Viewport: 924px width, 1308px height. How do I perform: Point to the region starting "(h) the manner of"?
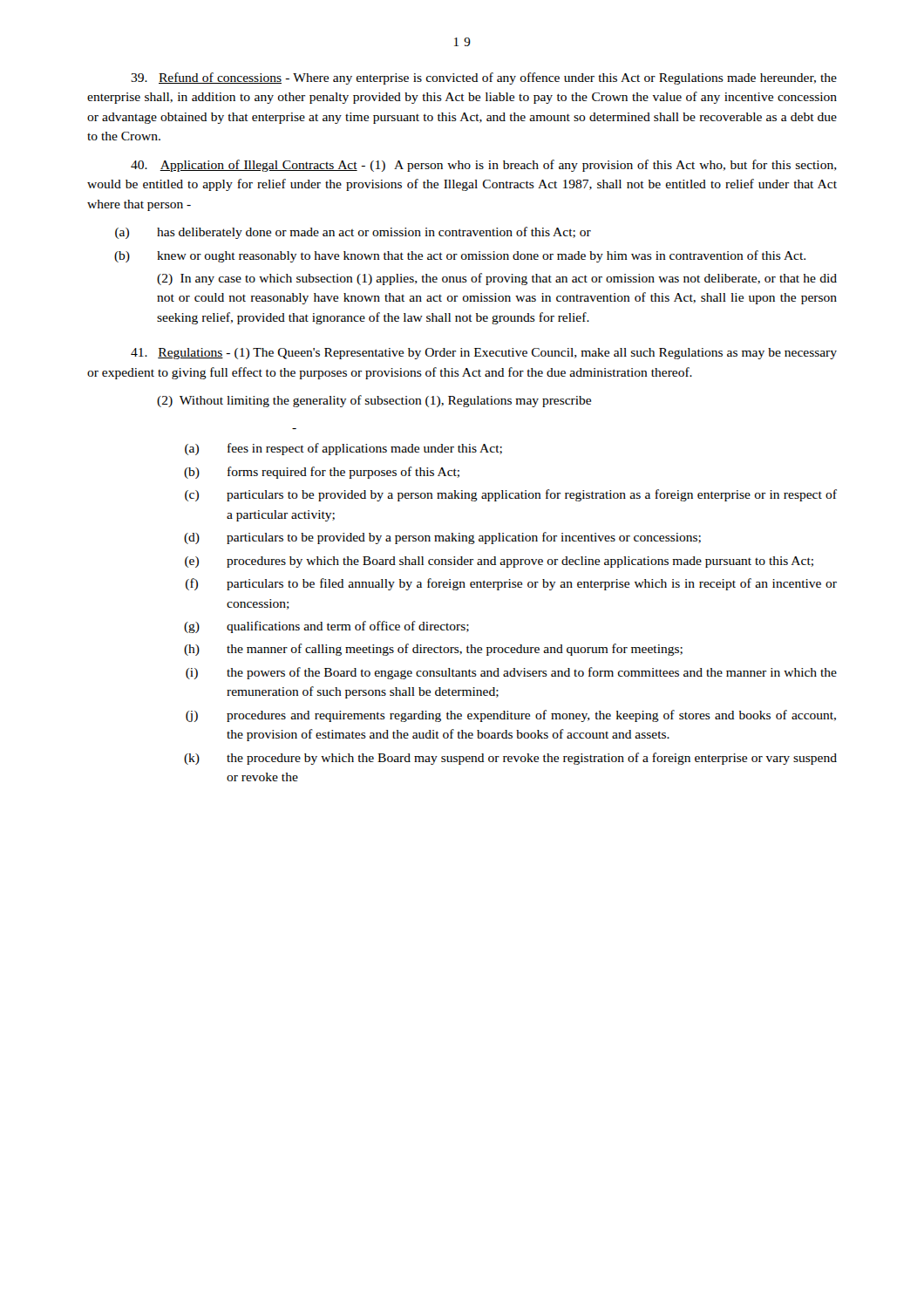[497, 649]
